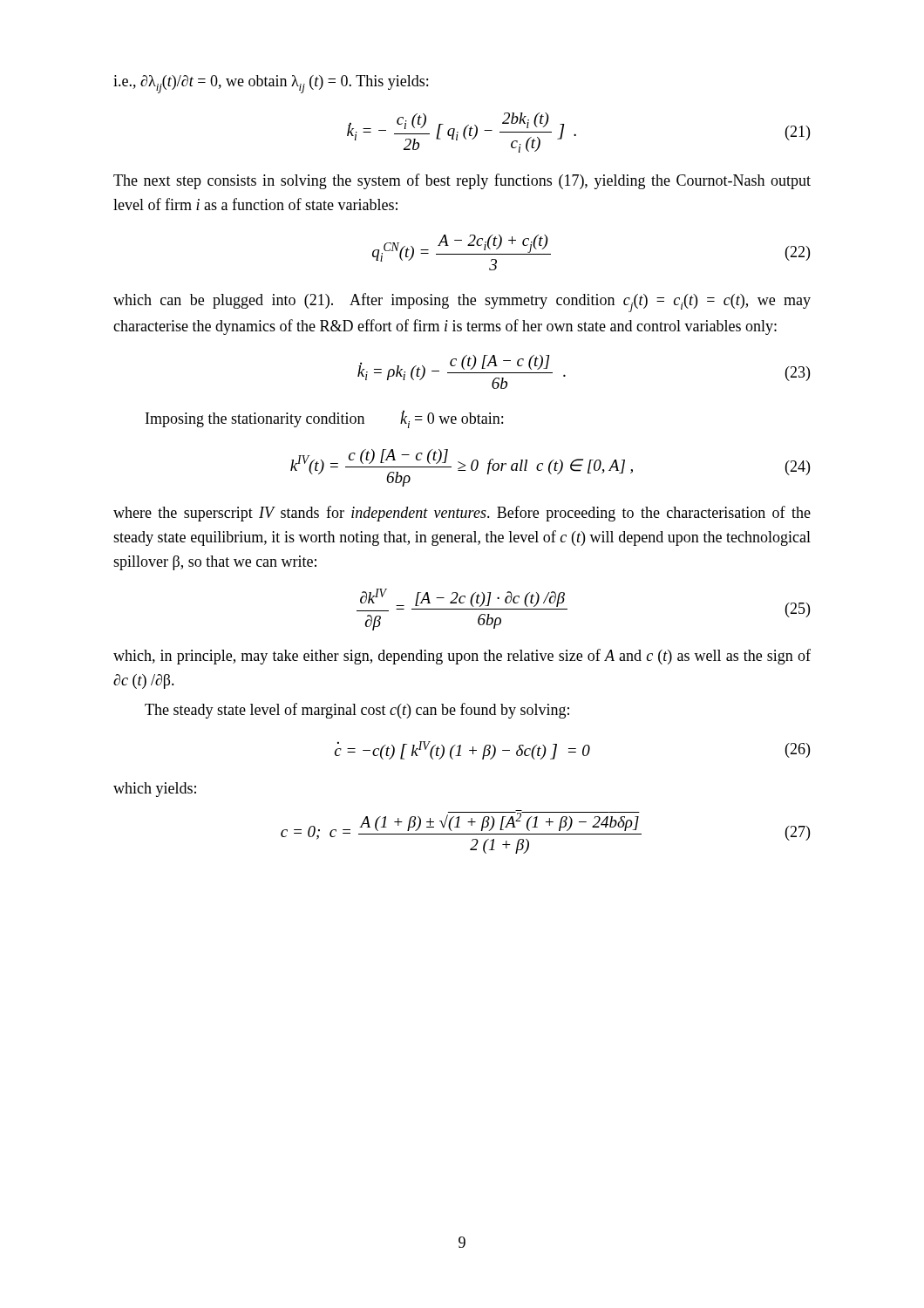This screenshot has height=1308, width=924.
Task: Point to the block starting "c = 0; c = A (1"
Action: 462,833
